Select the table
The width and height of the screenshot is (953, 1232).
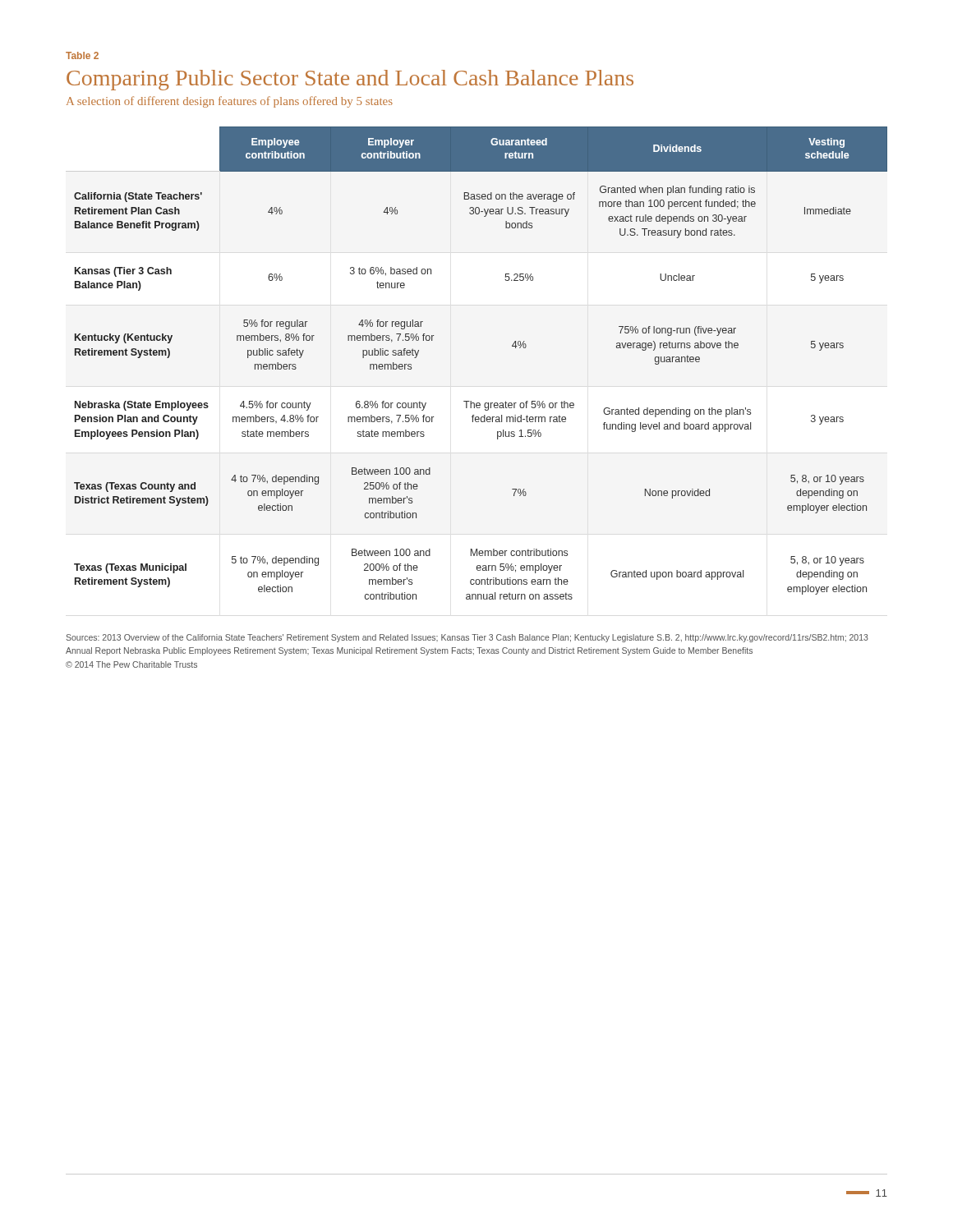click(x=476, y=371)
